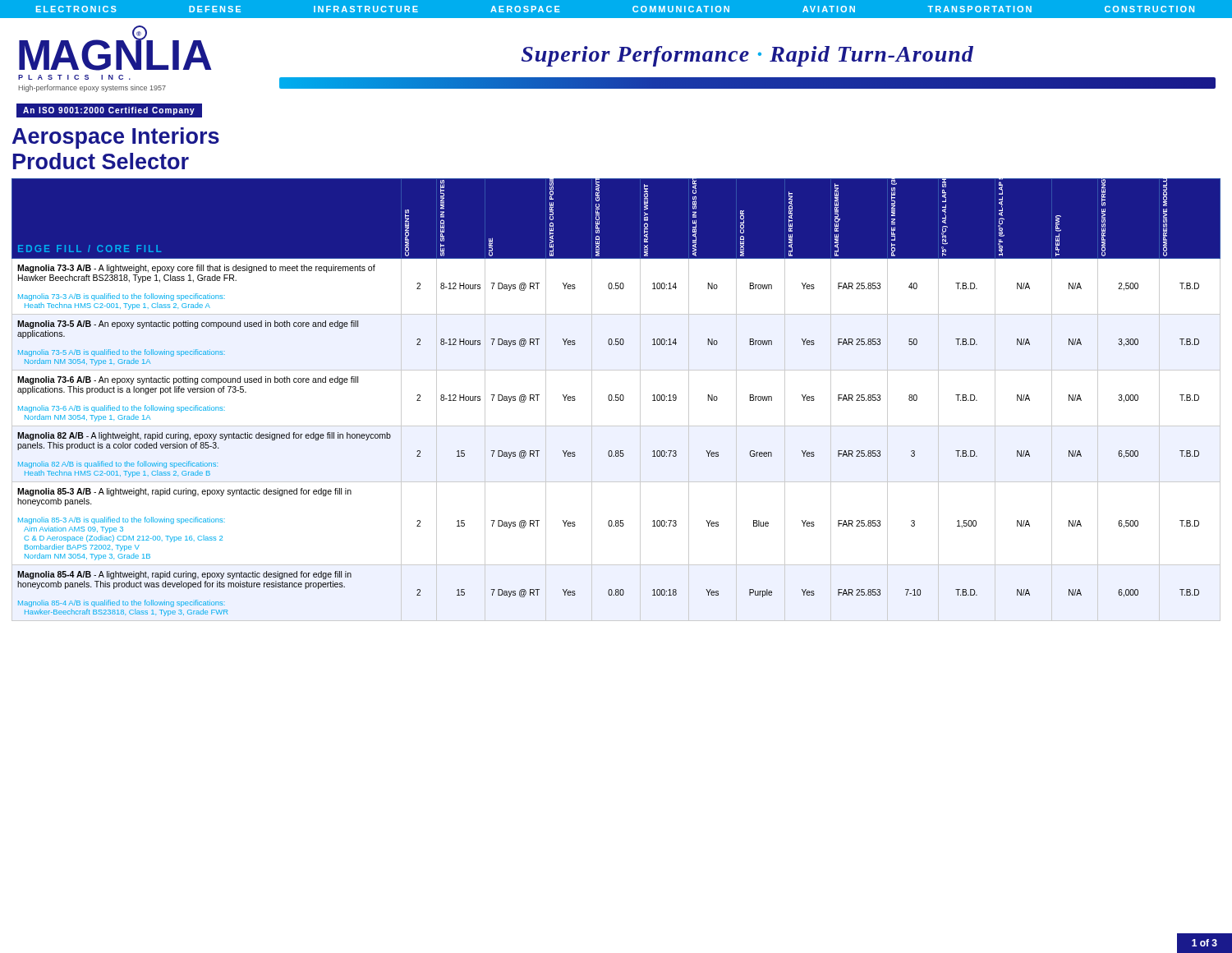
Task: Click on the logo
Action: [140, 71]
